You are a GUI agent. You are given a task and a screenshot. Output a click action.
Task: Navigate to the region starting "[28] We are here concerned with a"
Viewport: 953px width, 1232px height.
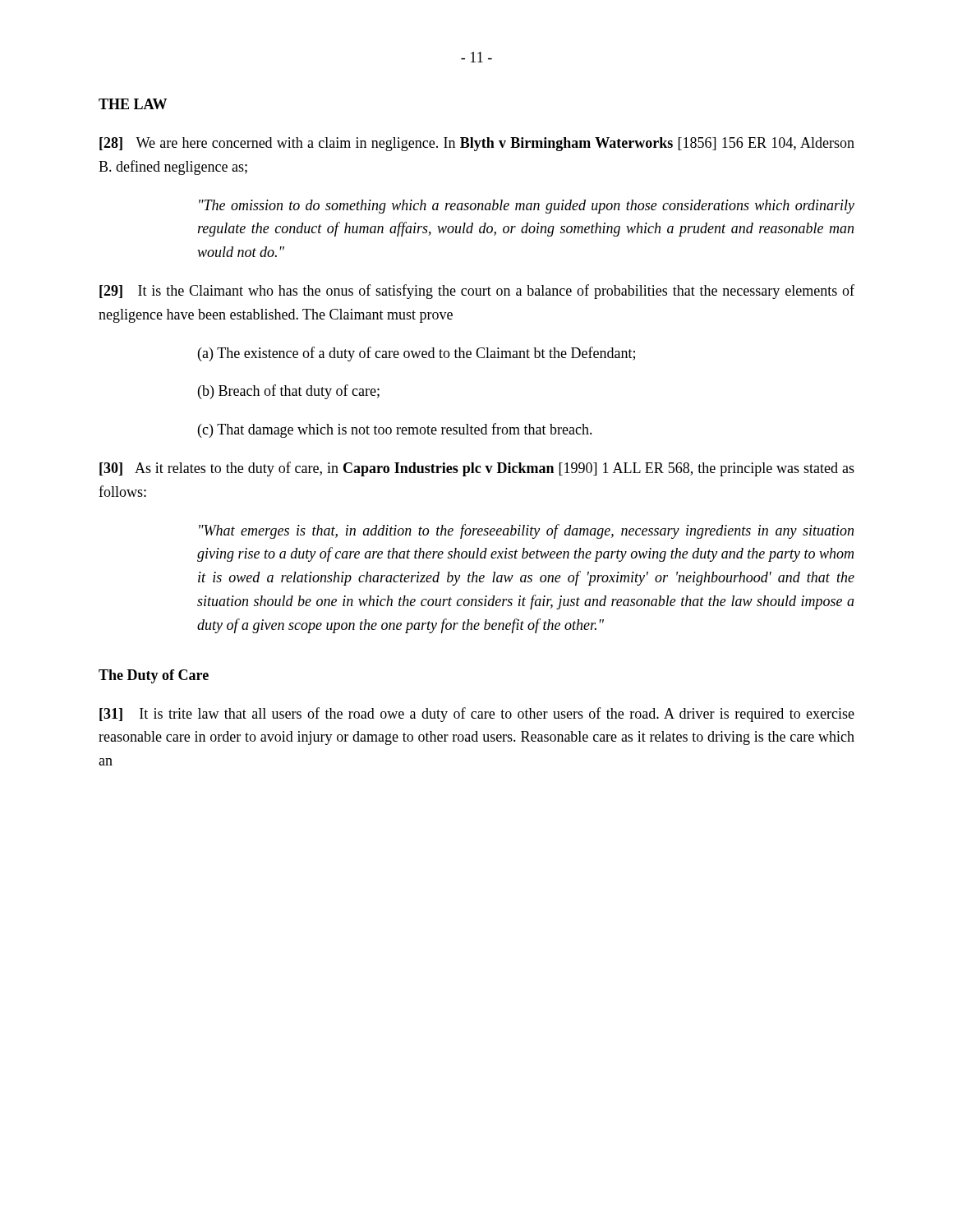[x=476, y=155]
